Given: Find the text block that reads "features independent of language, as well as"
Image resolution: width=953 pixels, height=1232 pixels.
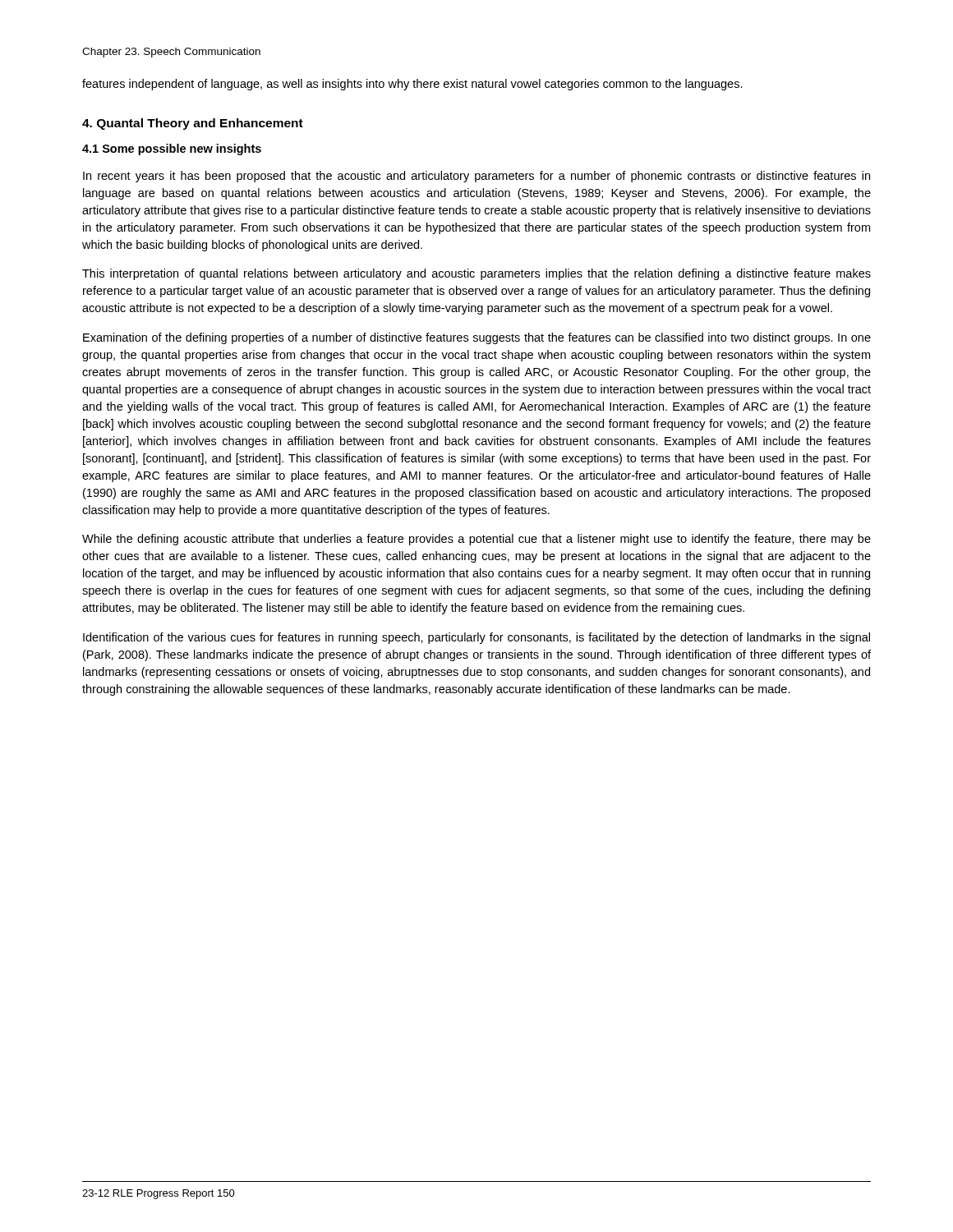Looking at the screenshot, I should pyautogui.click(x=476, y=84).
